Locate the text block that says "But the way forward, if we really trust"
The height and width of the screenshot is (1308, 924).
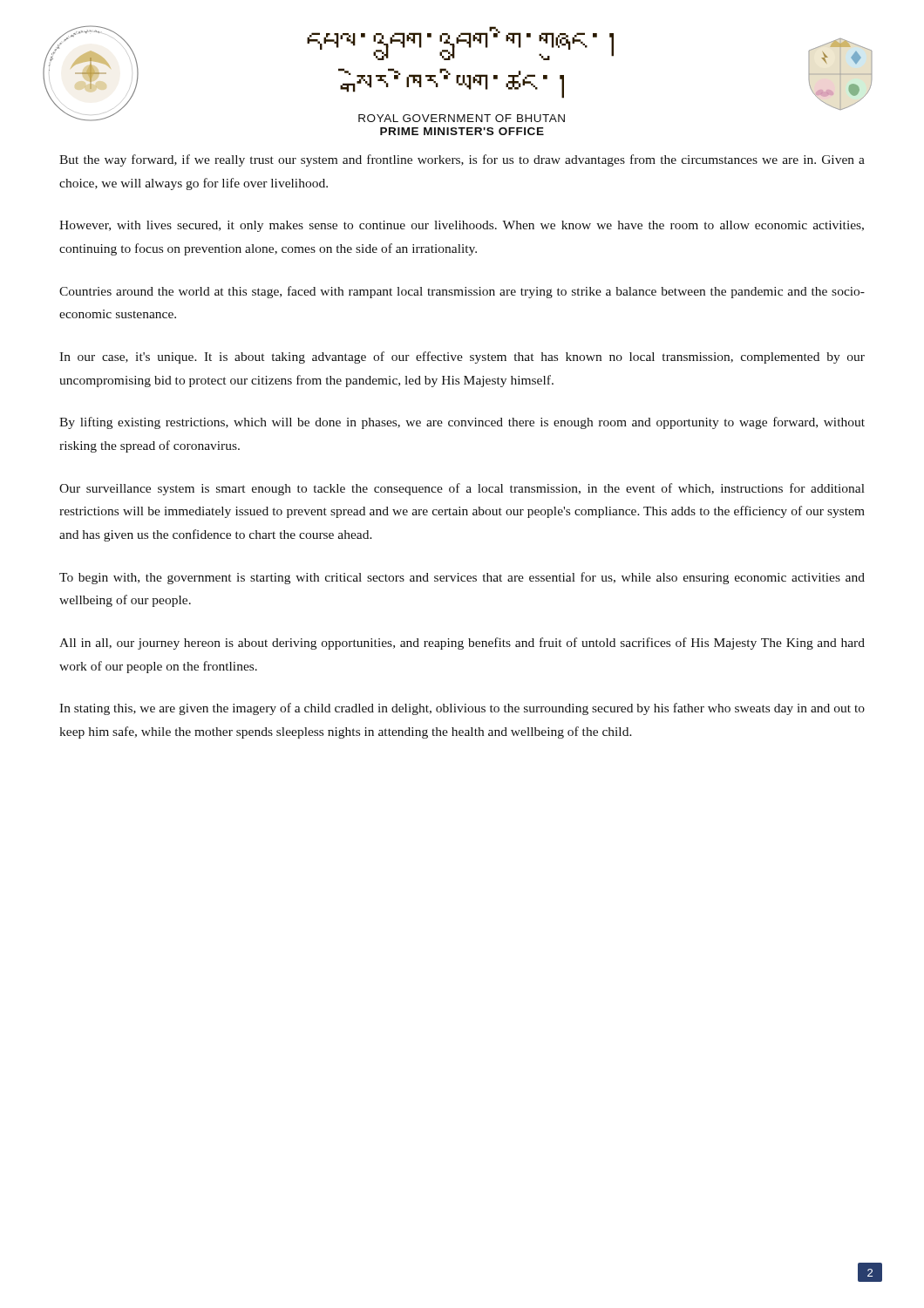(x=462, y=171)
